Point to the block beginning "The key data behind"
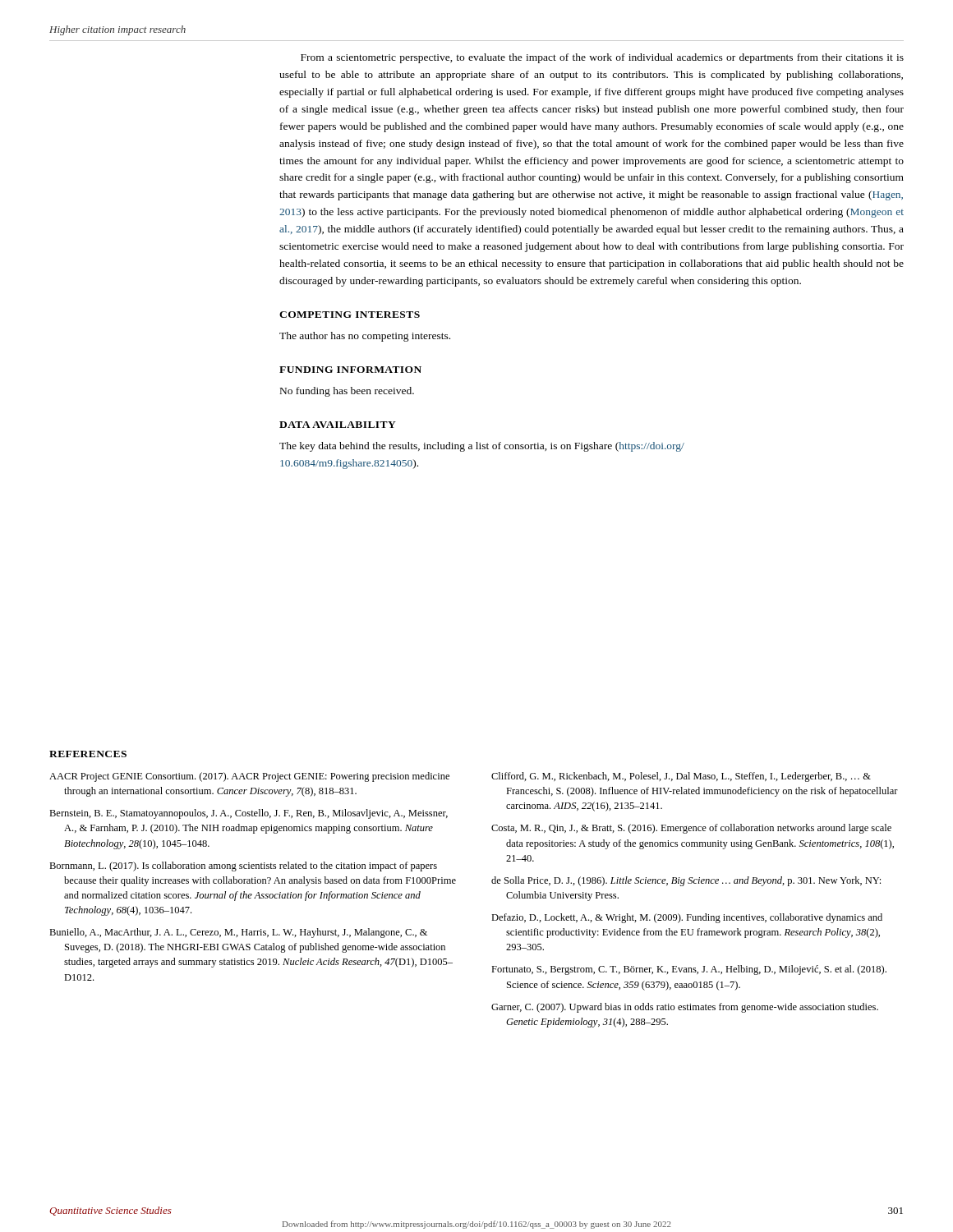Image resolution: width=953 pixels, height=1232 pixels. (x=482, y=454)
